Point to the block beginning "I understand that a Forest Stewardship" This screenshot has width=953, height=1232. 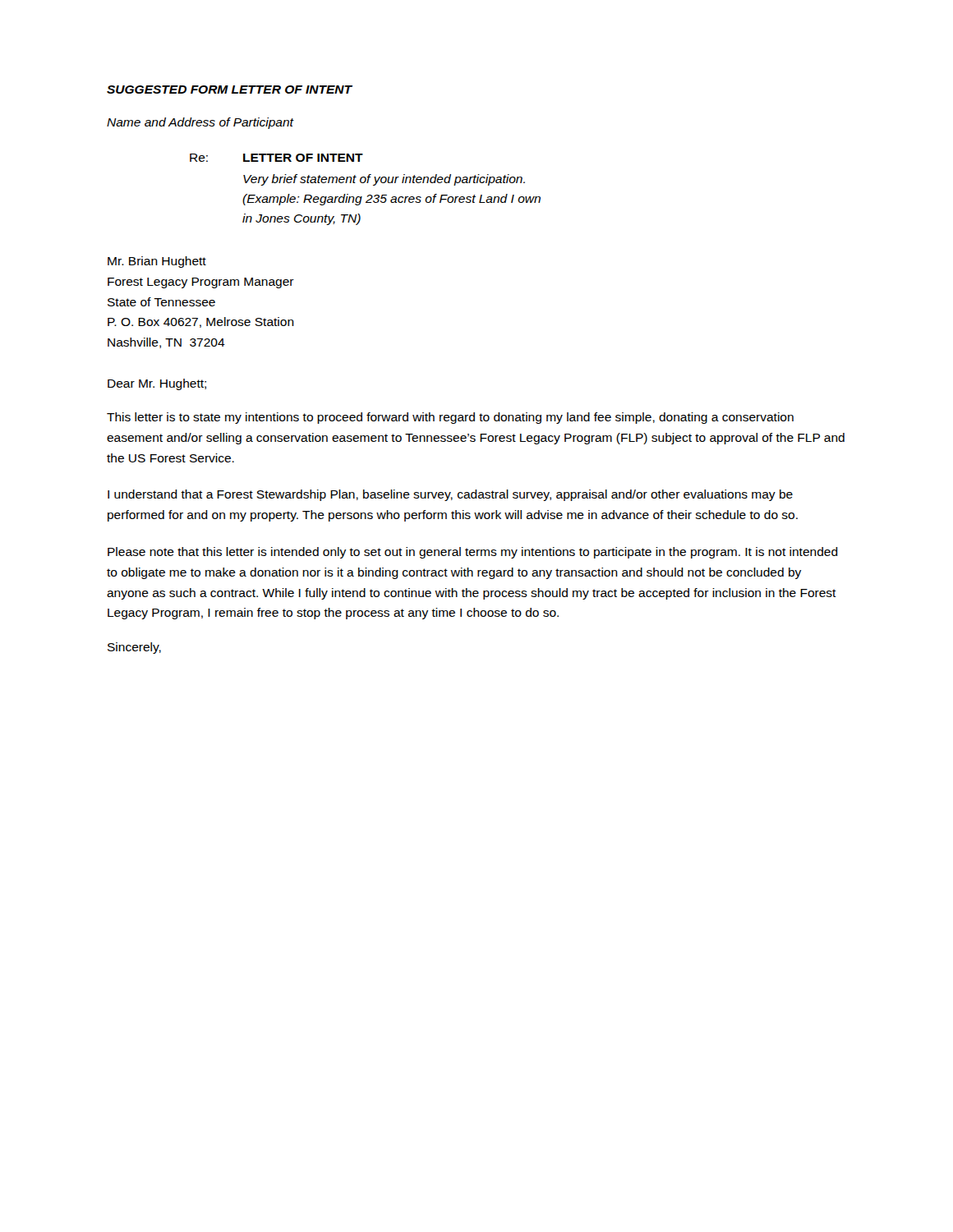coord(453,505)
